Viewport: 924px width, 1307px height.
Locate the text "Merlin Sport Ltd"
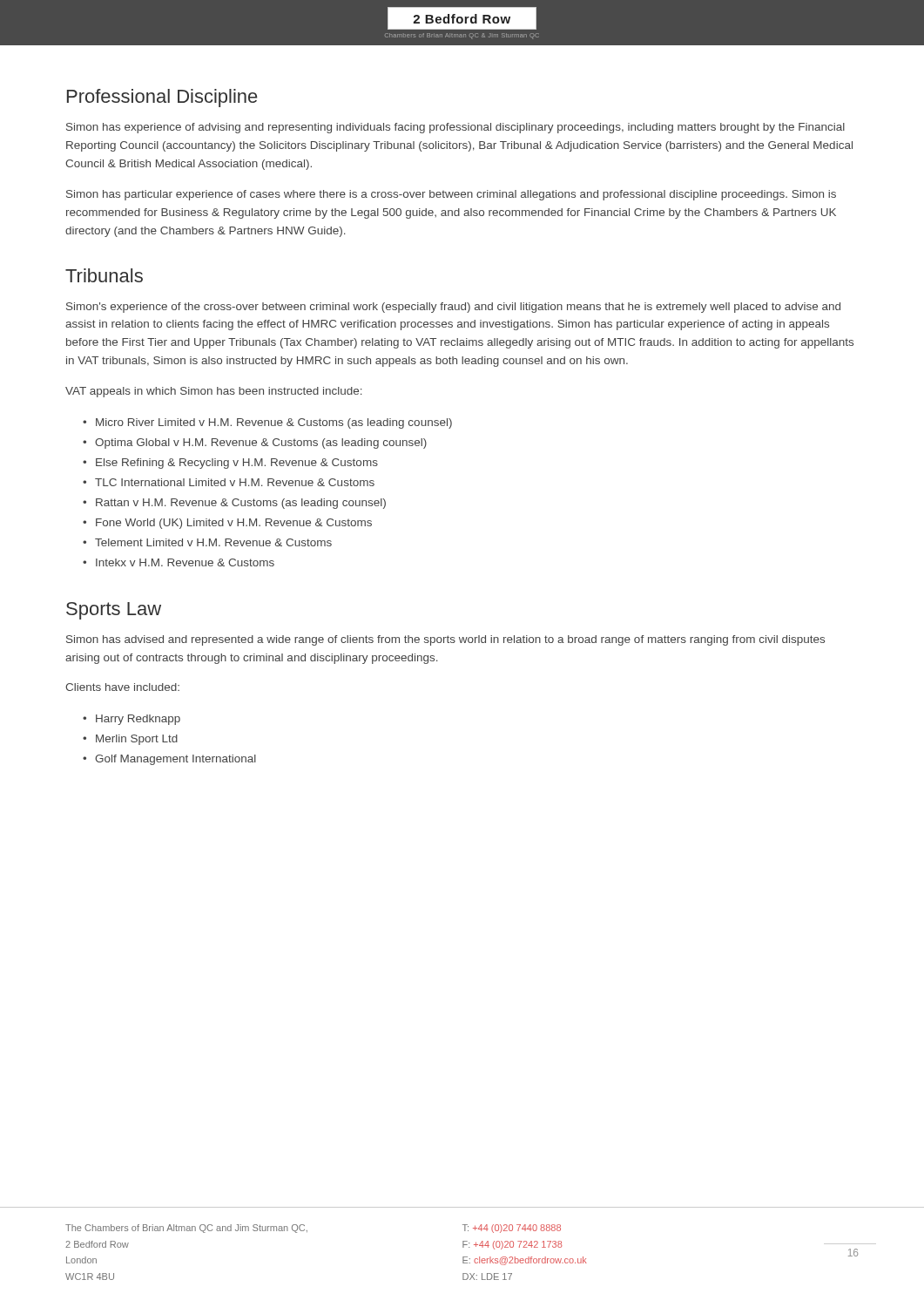[x=136, y=739]
